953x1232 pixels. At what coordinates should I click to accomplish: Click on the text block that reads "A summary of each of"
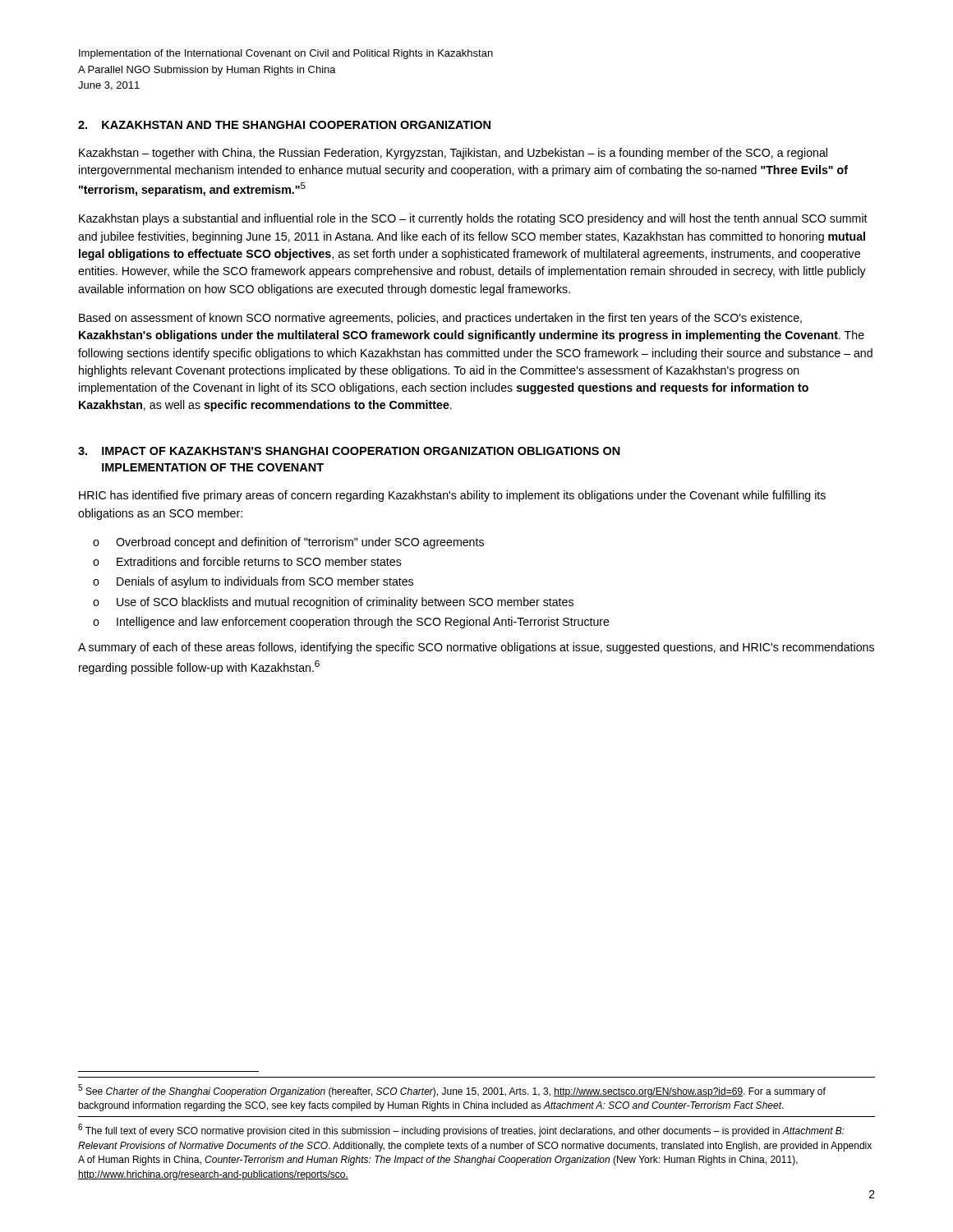pyautogui.click(x=476, y=657)
